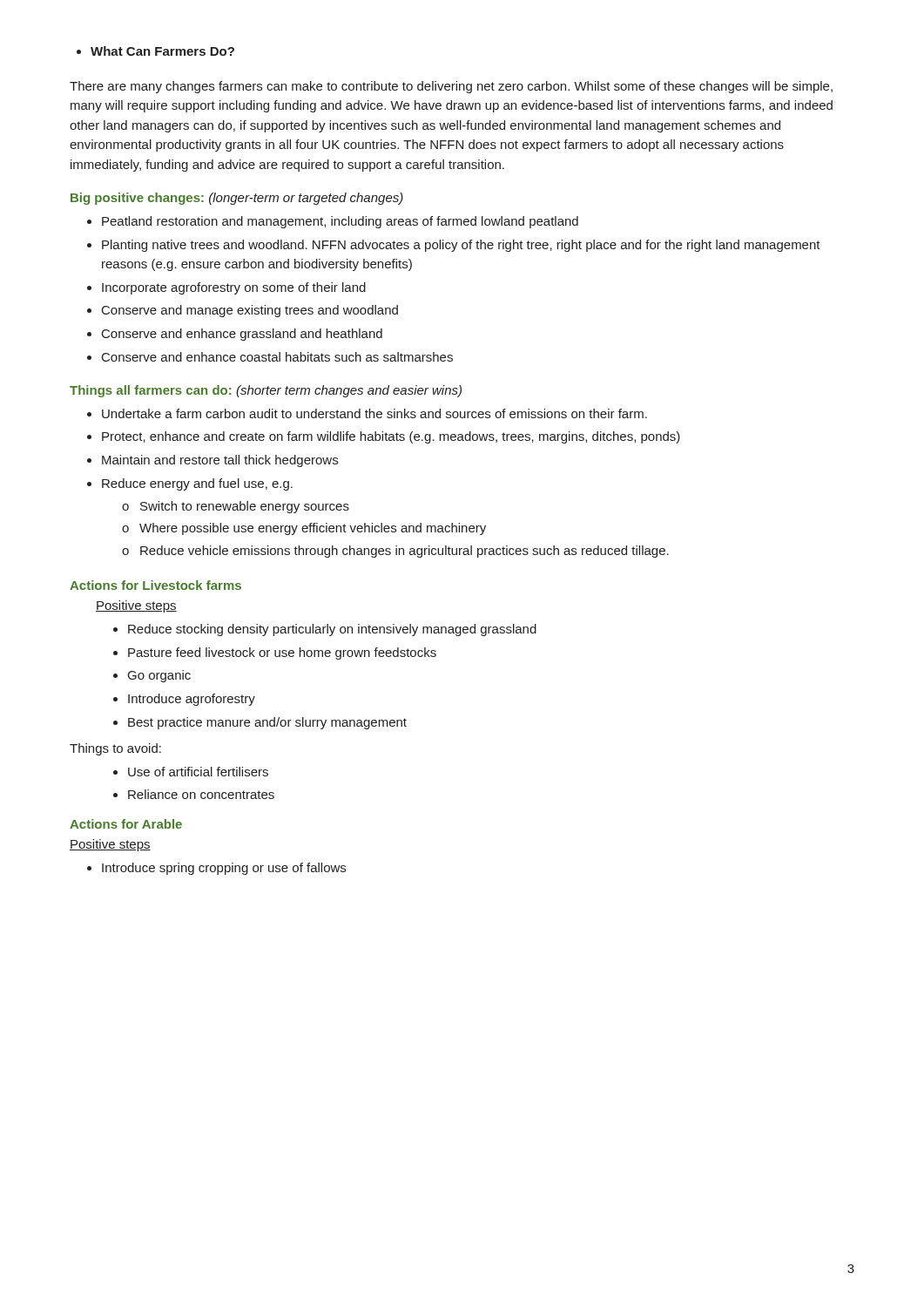Navigate to the text starting "Reliance on concentrates"
The image size is (924, 1307).
(x=194, y=794)
